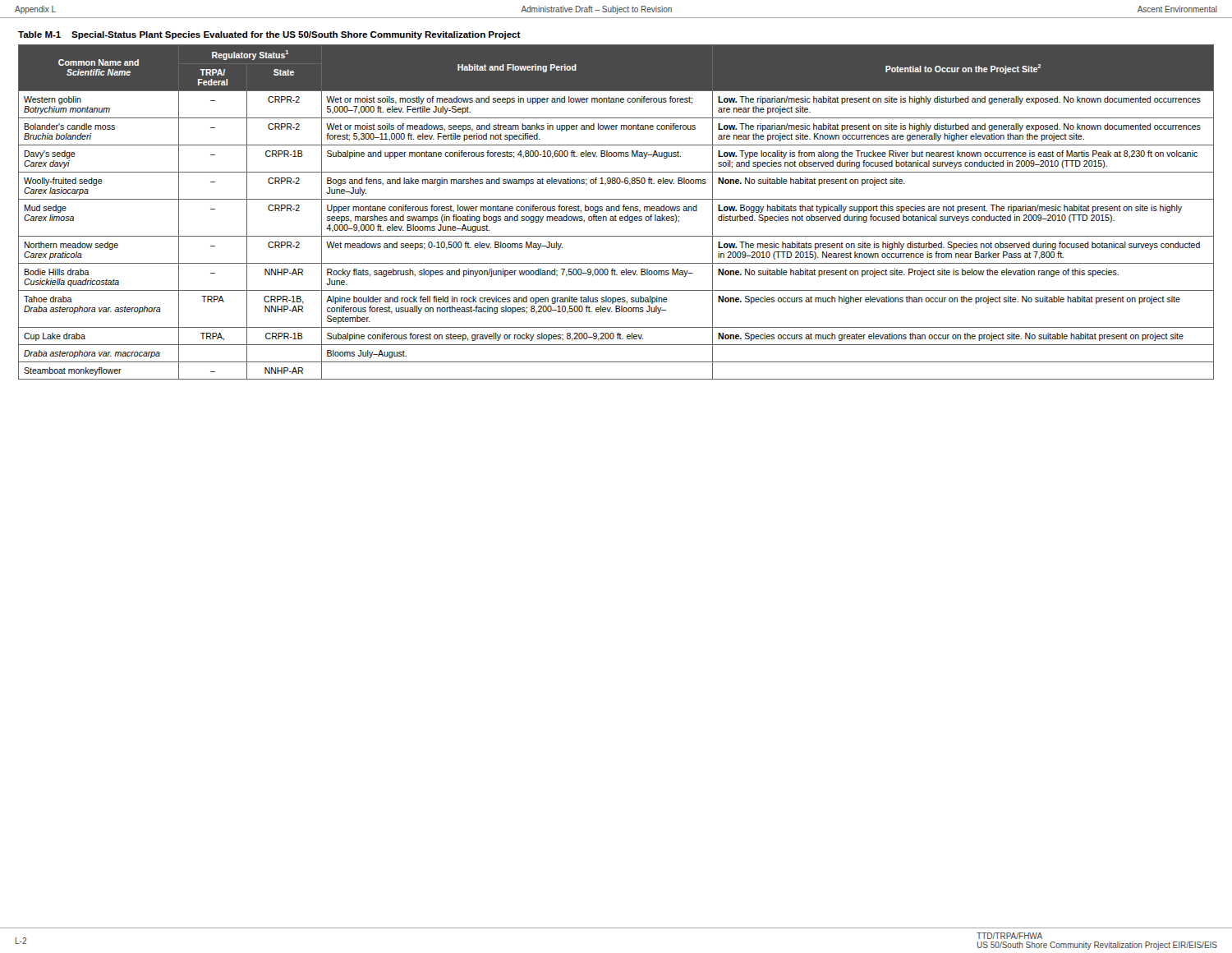Locate the text block starting "Table M-1 Special-Status Plant"
The width and height of the screenshot is (1232, 953).
point(269,34)
